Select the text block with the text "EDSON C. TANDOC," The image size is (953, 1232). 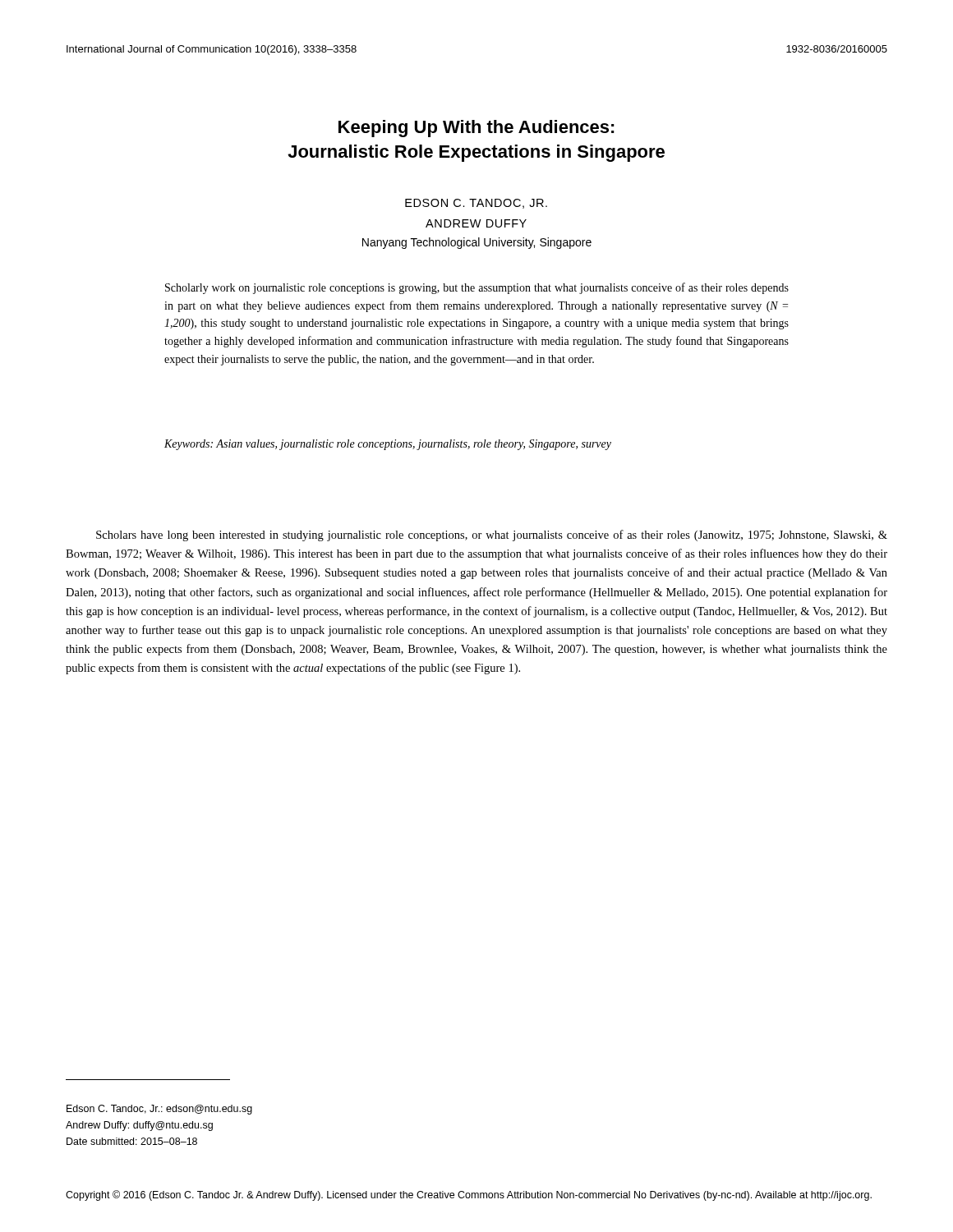coord(476,223)
